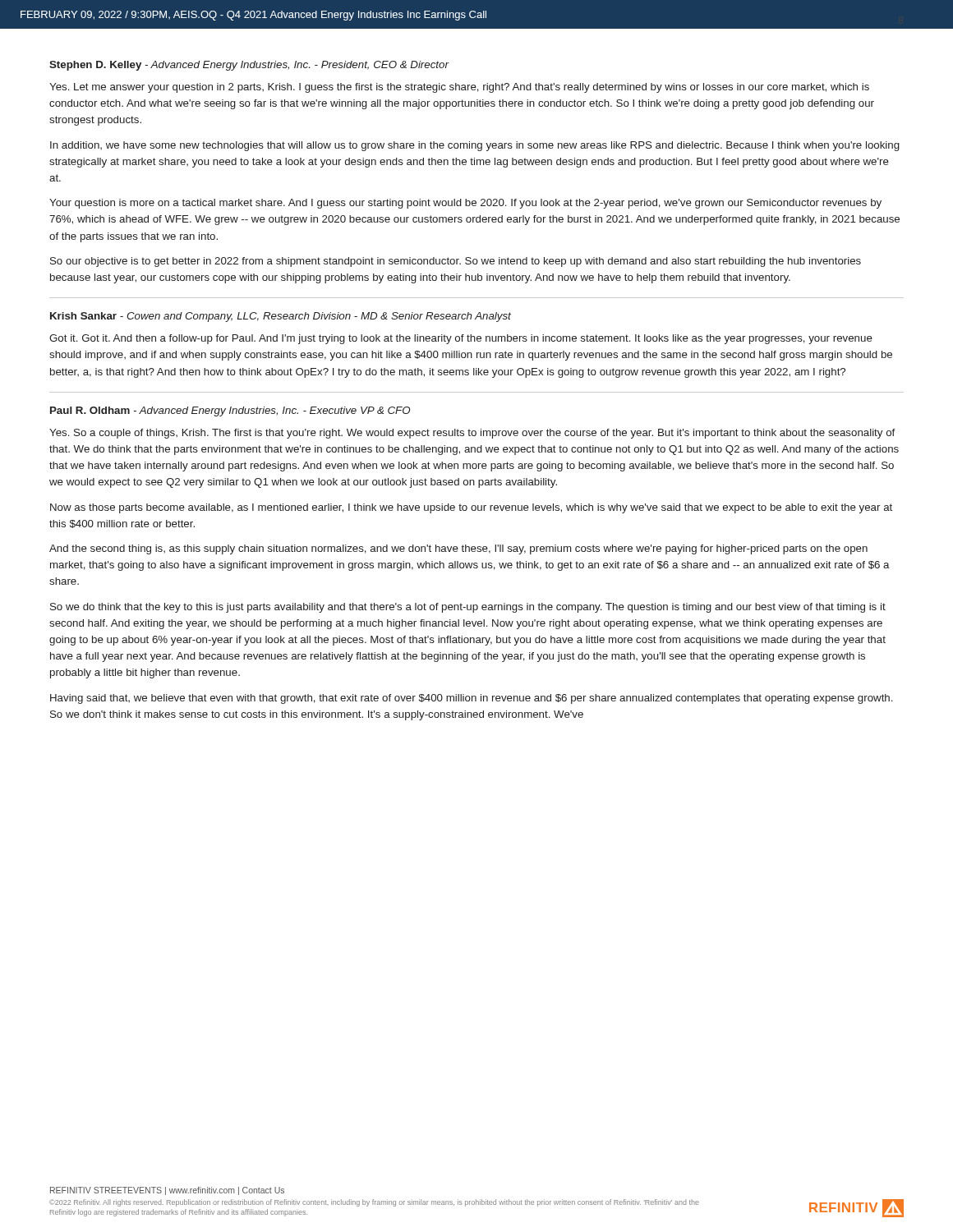The image size is (953, 1232).
Task: Select the region starting "Having said that, we believe that even"
Action: [x=471, y=706]
